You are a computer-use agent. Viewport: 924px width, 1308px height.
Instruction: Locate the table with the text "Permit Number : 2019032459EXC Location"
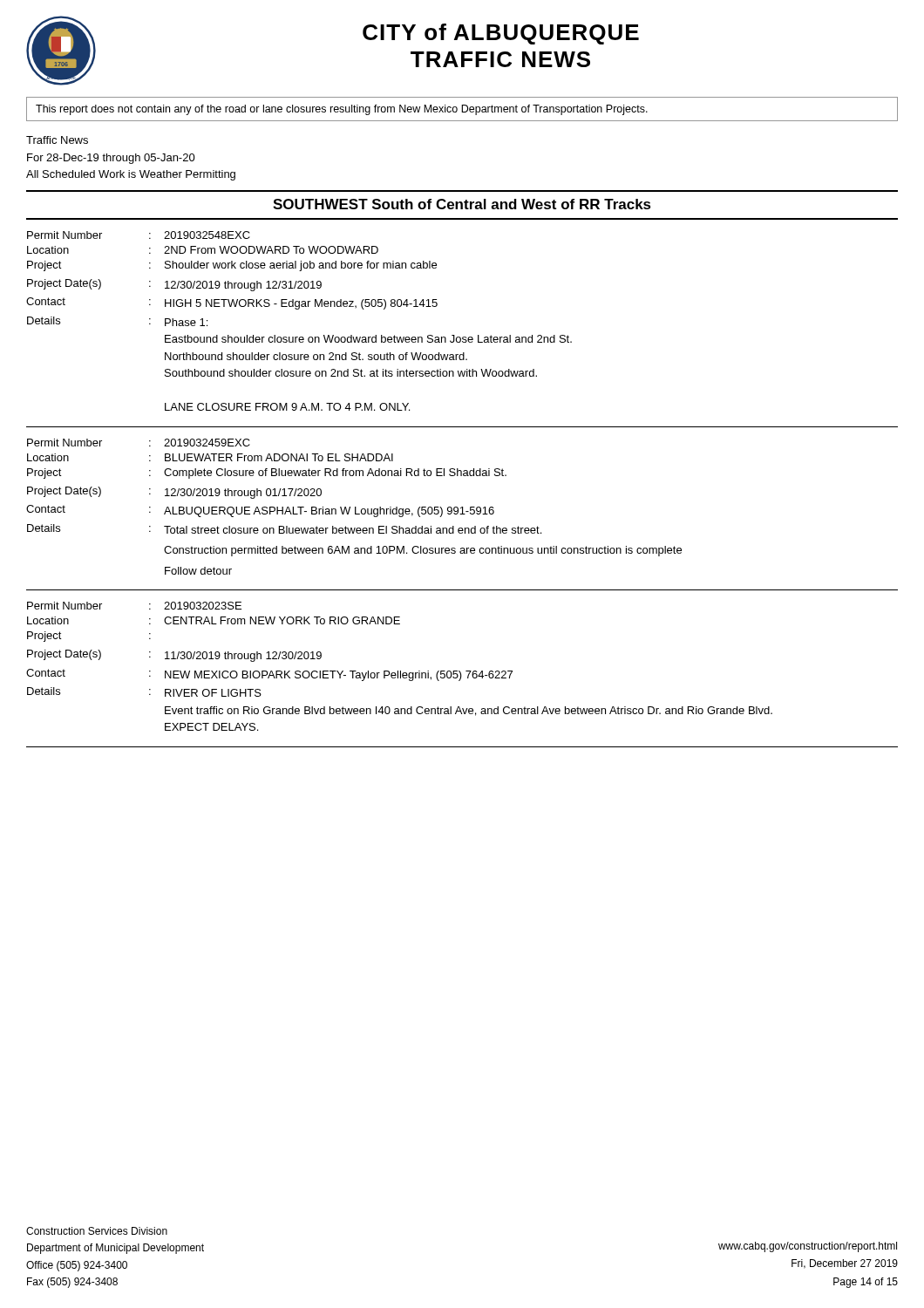click(x=462, y=507)
